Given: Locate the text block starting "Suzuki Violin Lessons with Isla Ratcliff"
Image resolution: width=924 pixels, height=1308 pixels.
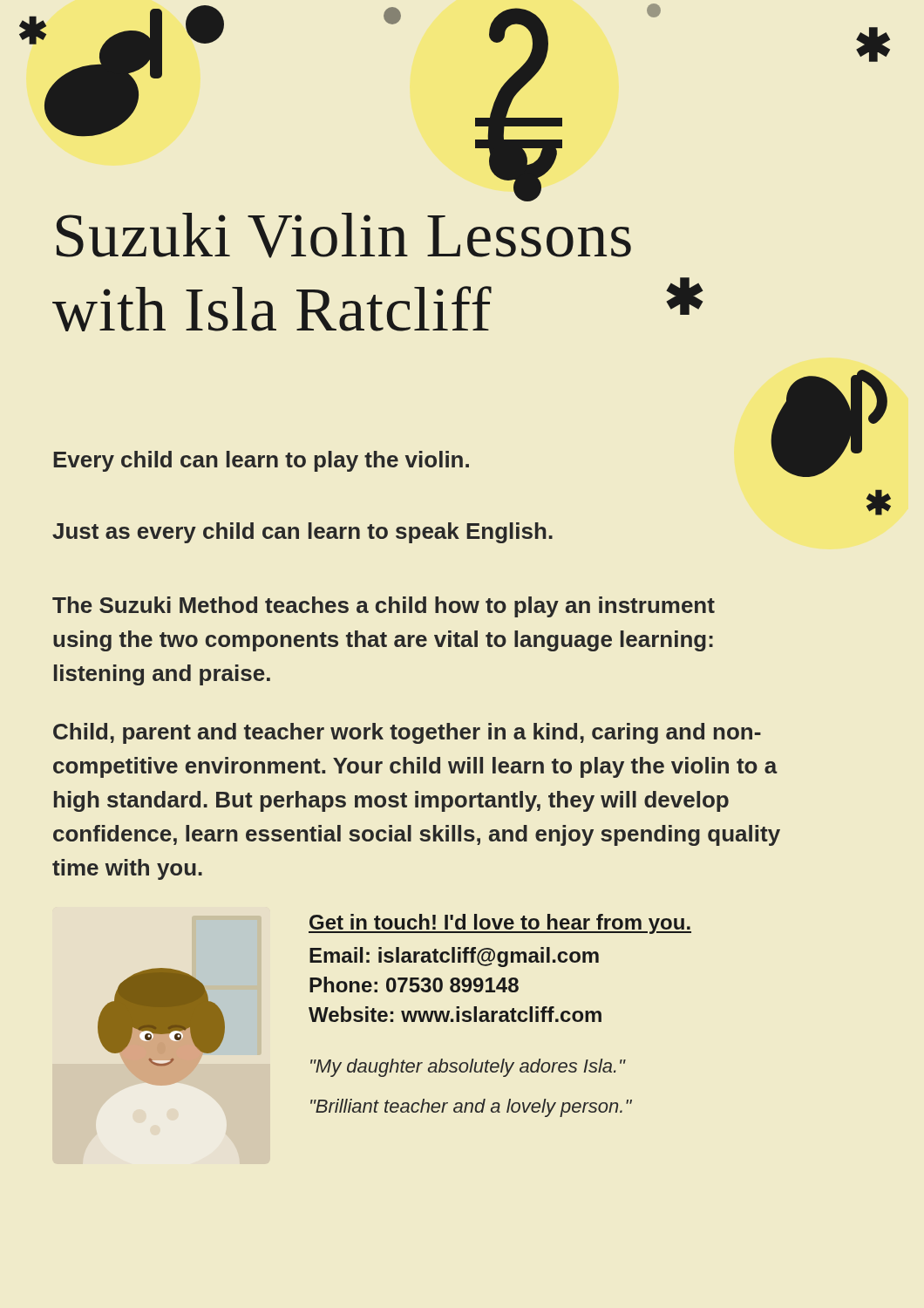Looking at the screenshot, I should pyautogui.click(x=353, y=273).
